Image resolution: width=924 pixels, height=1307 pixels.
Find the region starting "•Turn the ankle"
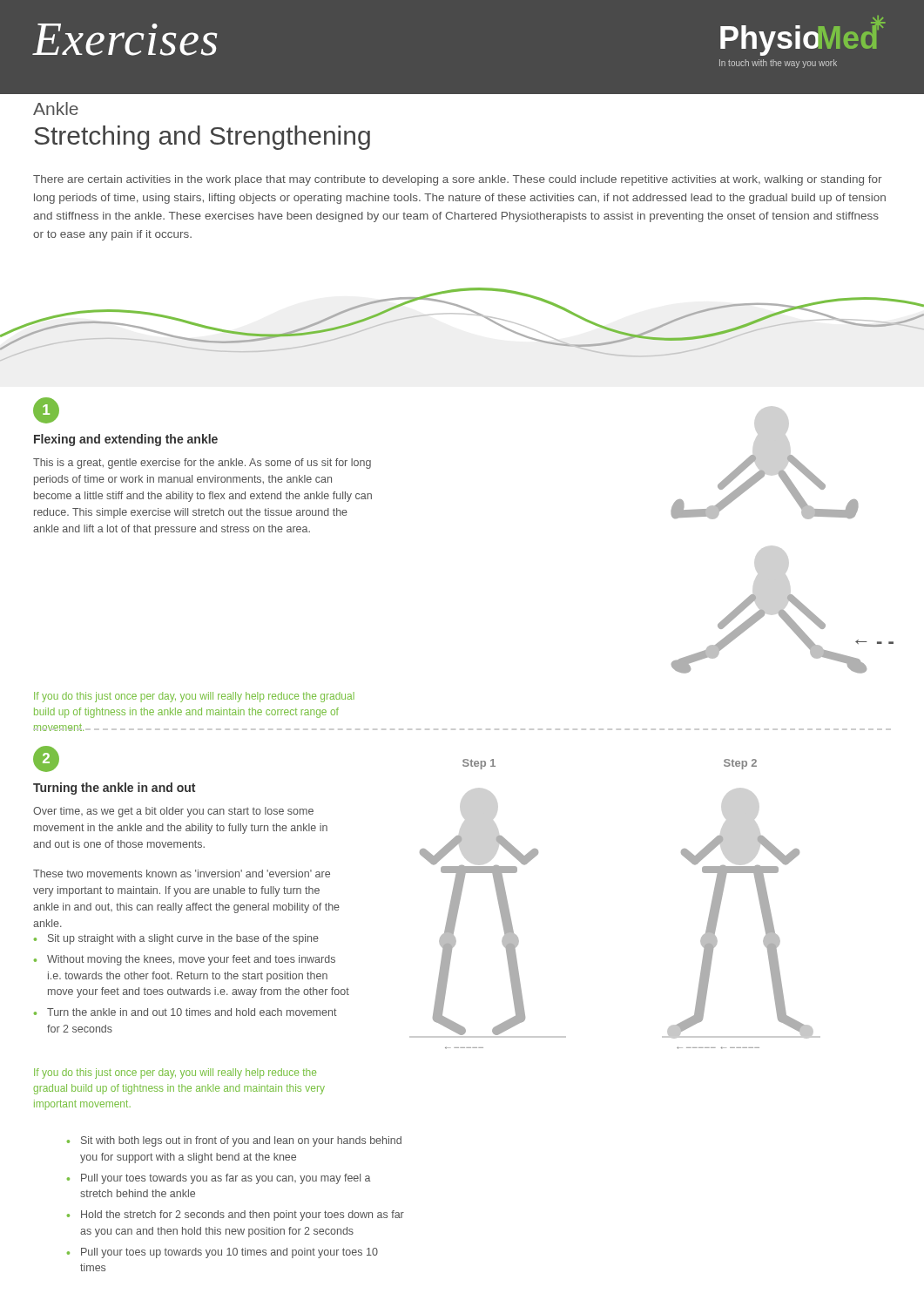click(185, 1020)
